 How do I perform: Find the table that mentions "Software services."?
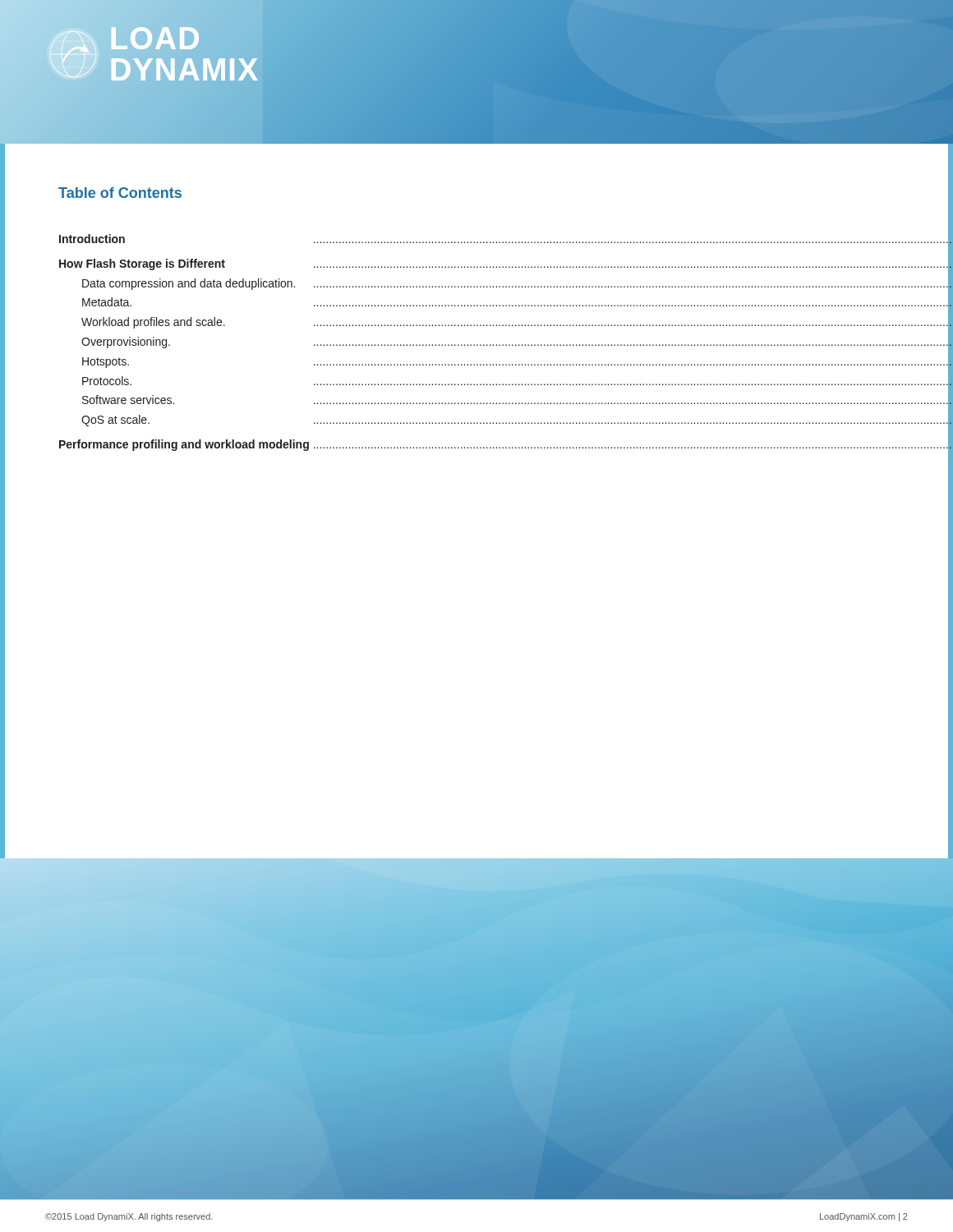[x=476, y=342]
